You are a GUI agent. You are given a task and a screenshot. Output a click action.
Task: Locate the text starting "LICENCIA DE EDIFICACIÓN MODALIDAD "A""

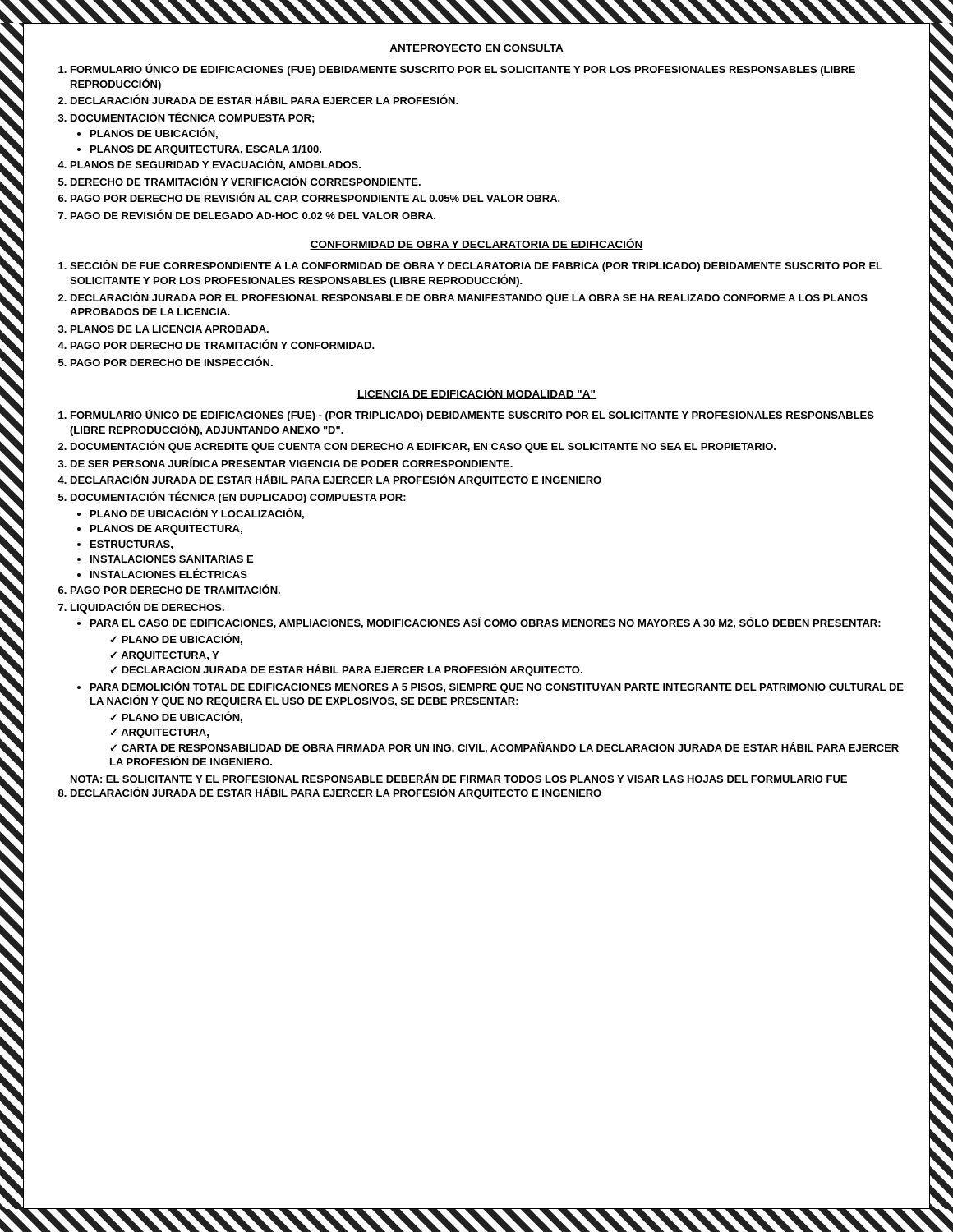[x=476, y=394]
